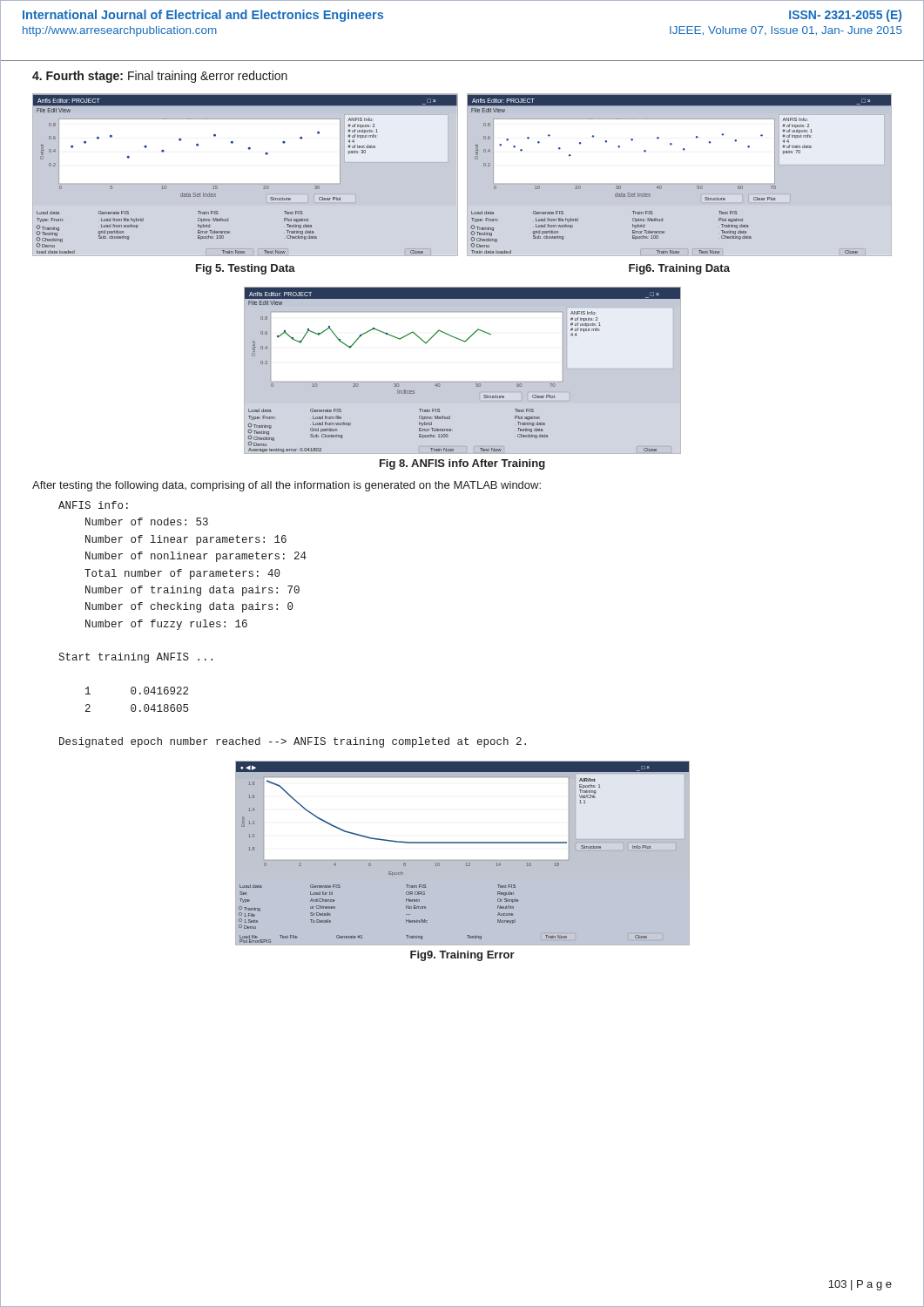Viewport: 924px width, 1307px height.
Task: Click on the caption that says "Fig9. Training Error"
Action: 462,954
